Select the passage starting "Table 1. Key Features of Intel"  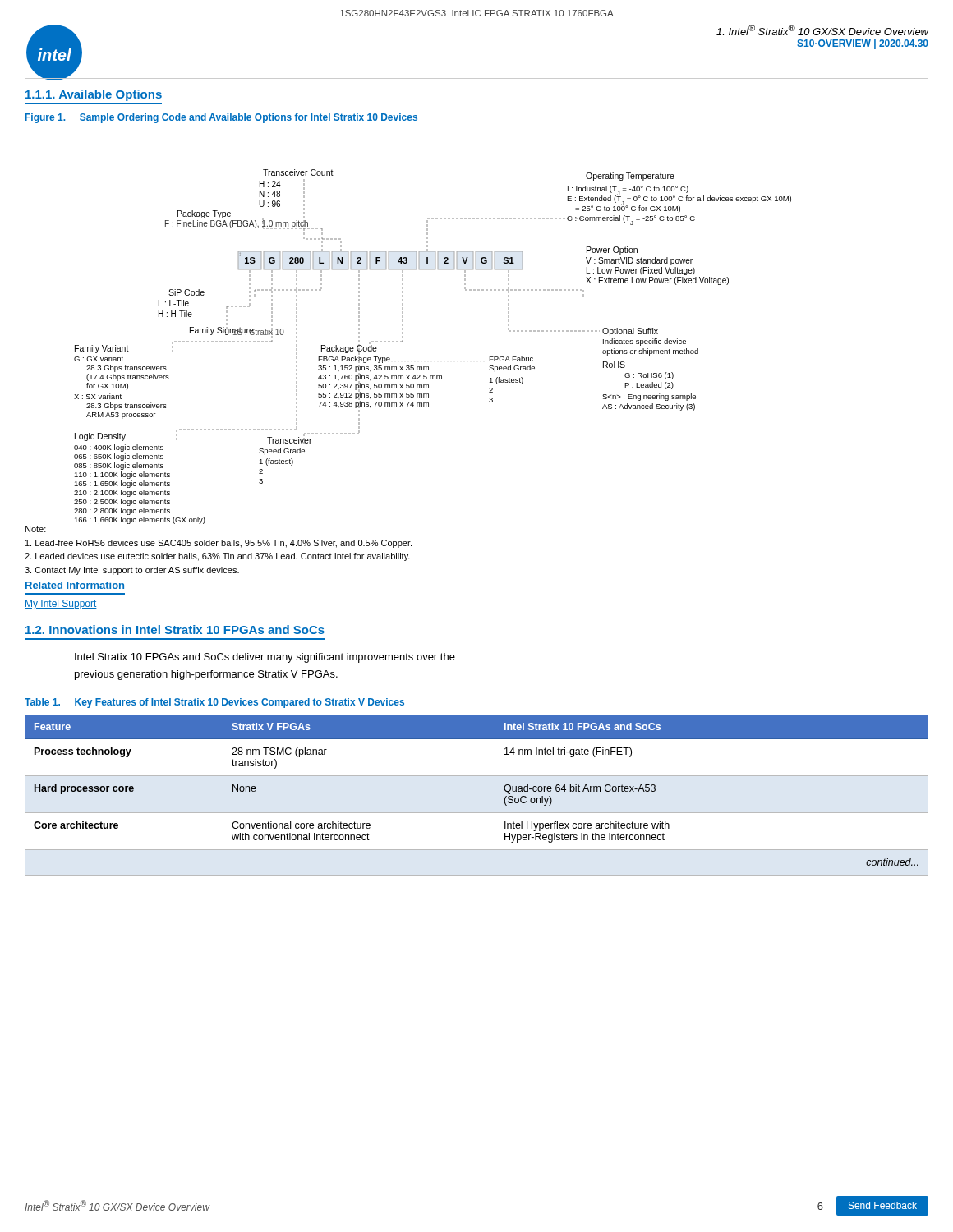(x=215, y=702)
